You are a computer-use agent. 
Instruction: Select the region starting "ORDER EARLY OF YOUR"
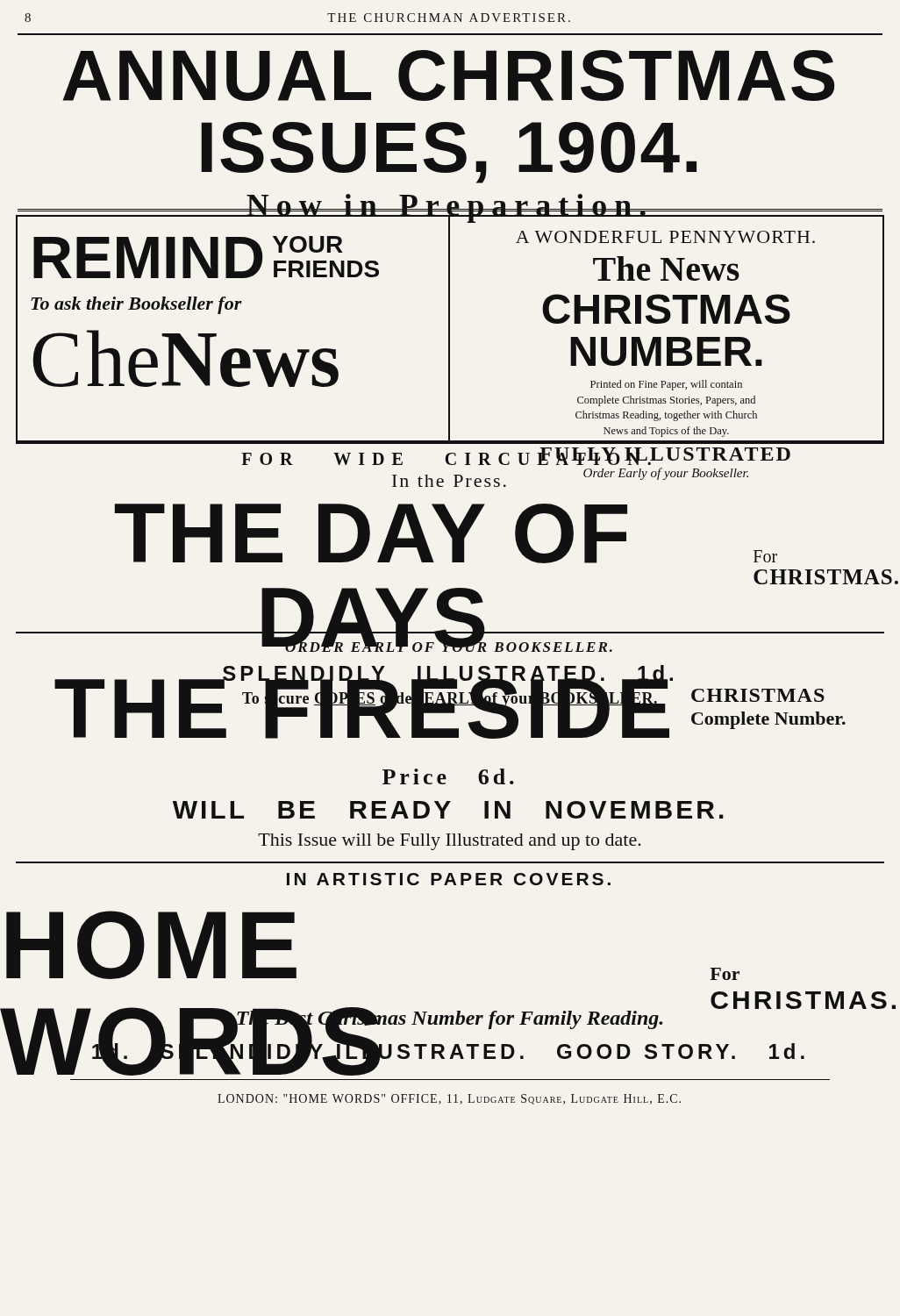pos(450,647)
